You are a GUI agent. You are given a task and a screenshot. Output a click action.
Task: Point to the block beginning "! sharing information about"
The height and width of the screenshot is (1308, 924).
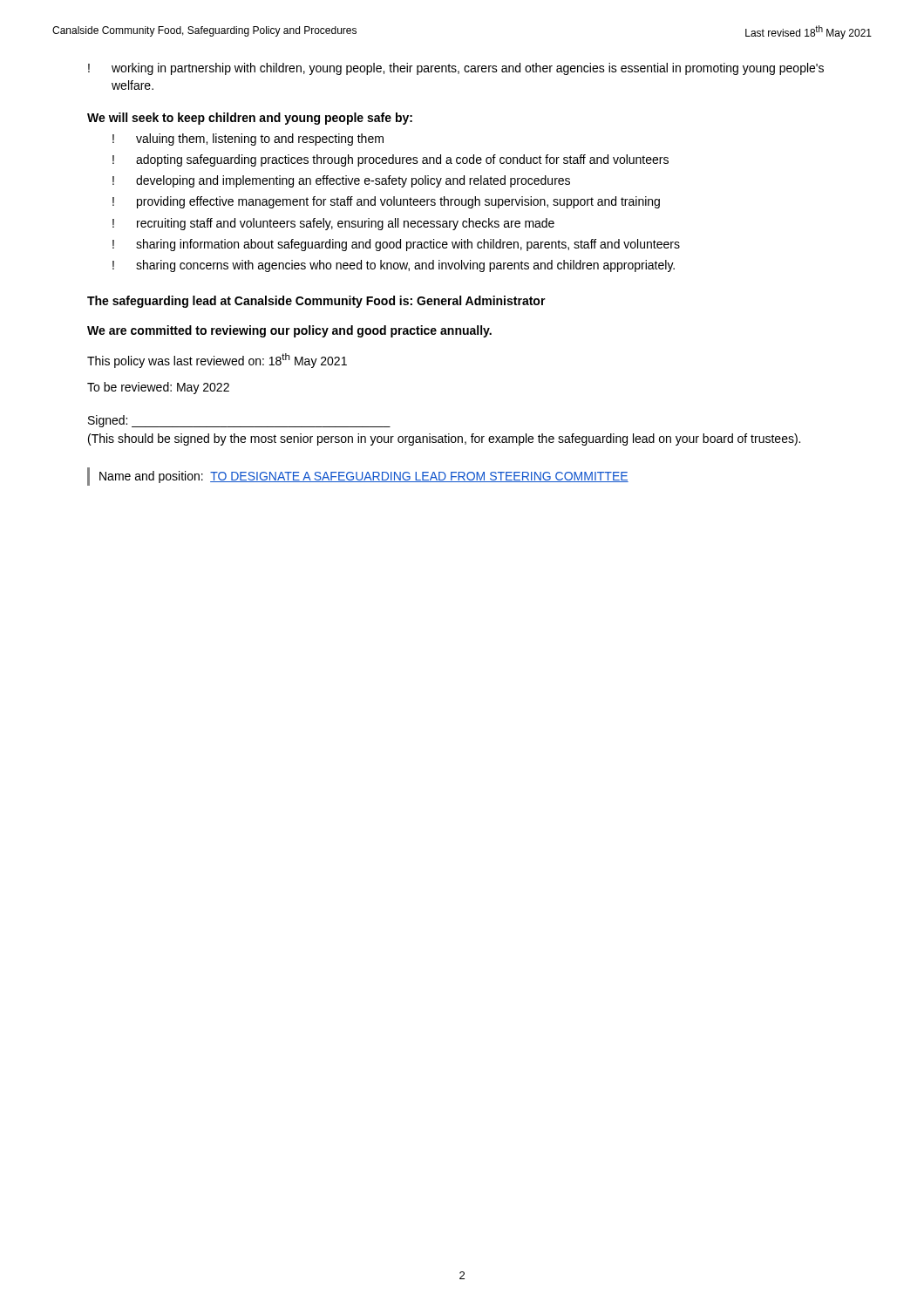click(x=483, y=244)
